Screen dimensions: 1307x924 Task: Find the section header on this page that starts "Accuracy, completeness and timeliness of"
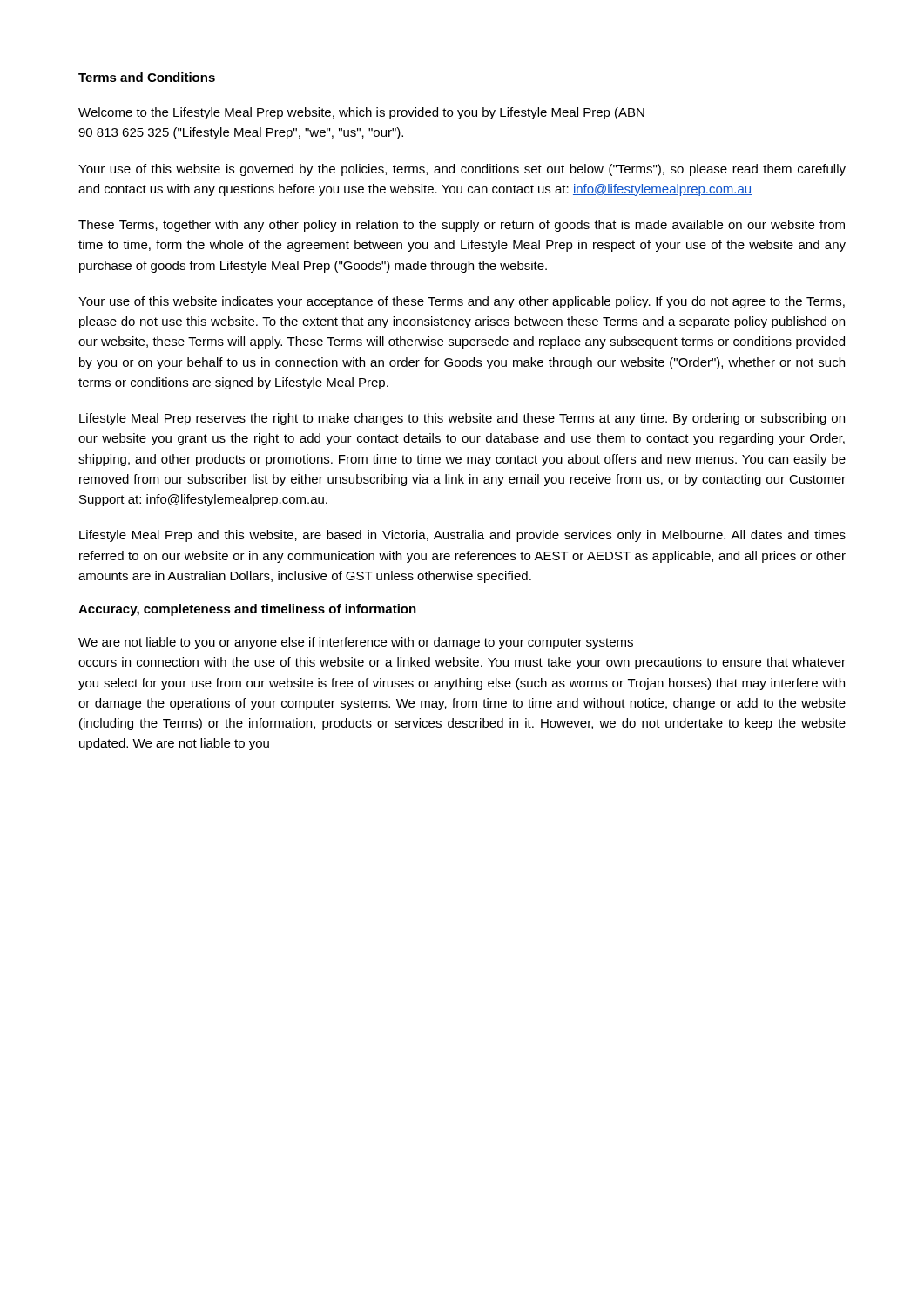pos(247,609)
